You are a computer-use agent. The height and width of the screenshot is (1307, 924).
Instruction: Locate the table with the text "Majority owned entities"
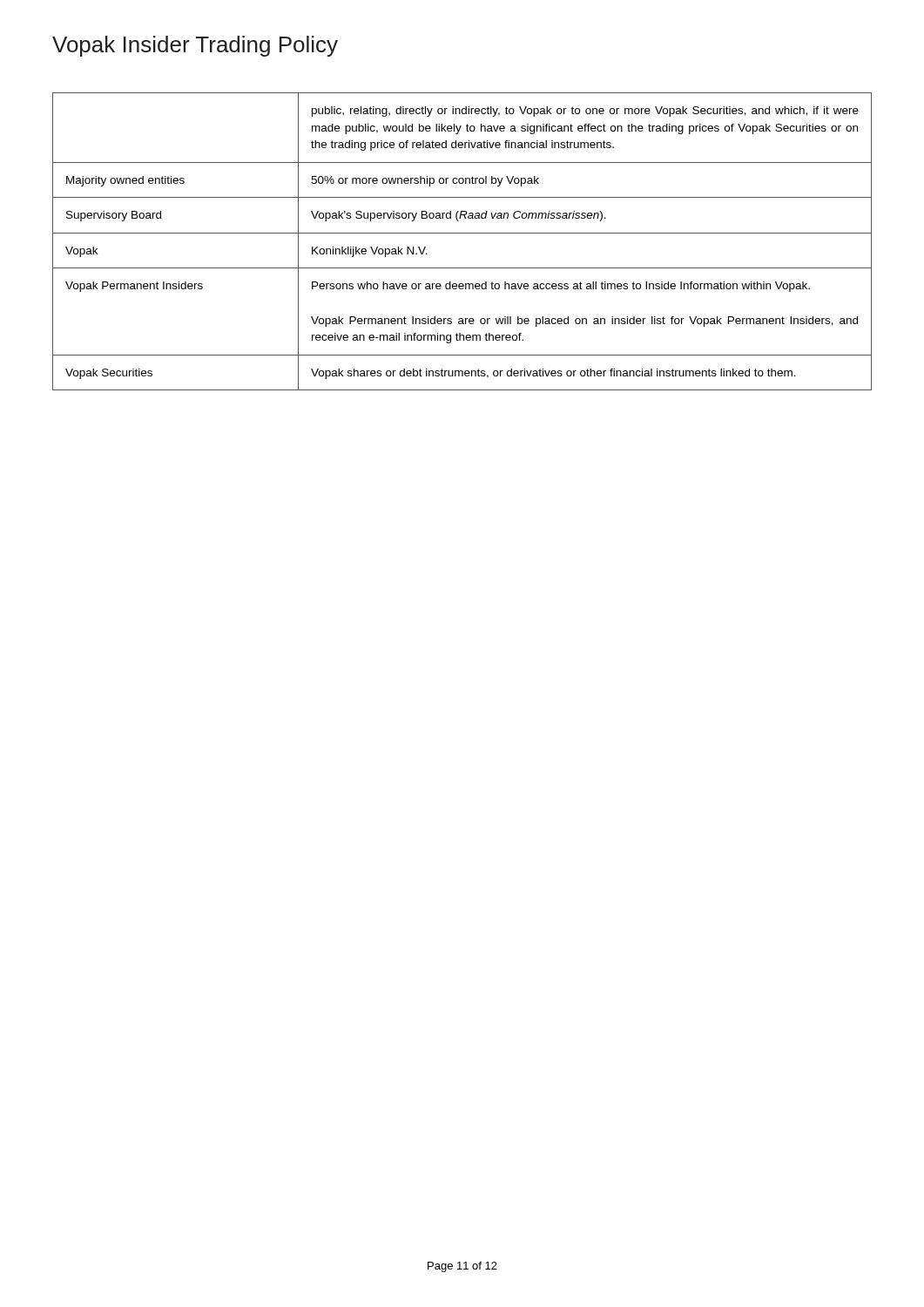462,241
